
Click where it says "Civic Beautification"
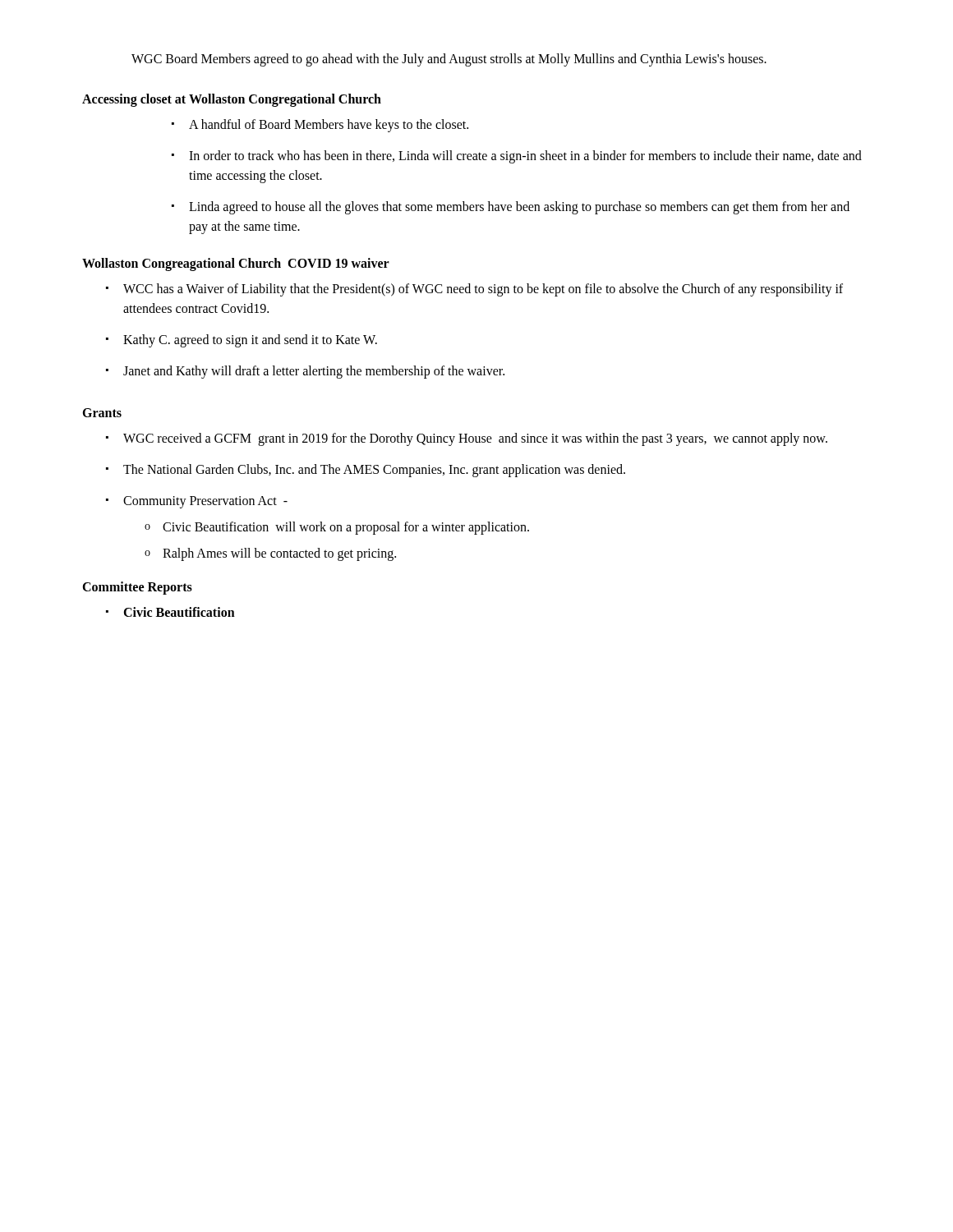(179, 612)
